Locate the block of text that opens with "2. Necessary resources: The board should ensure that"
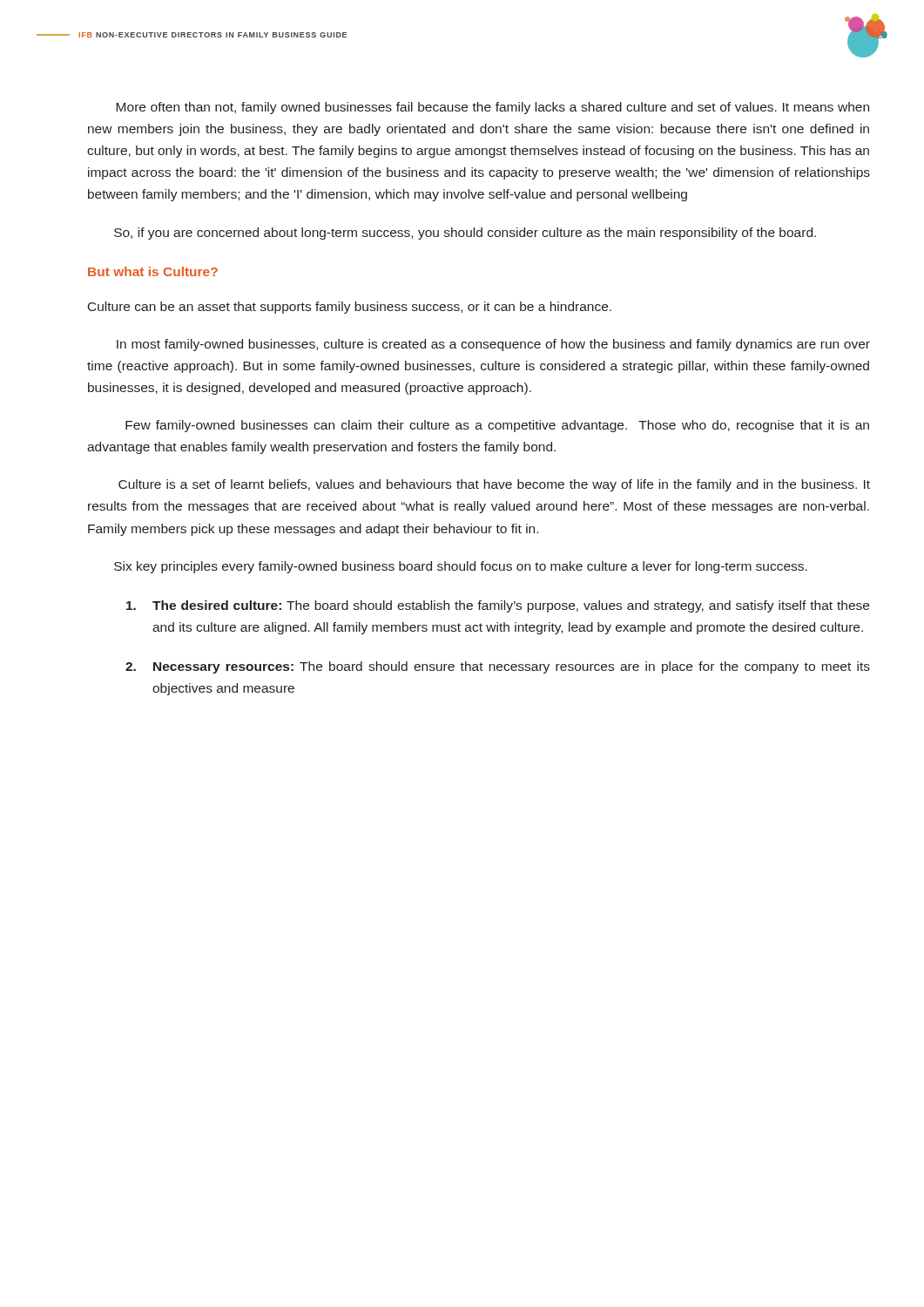This screenshot has width=924, height=1307. pyautogui.click(x=498, y=677)
